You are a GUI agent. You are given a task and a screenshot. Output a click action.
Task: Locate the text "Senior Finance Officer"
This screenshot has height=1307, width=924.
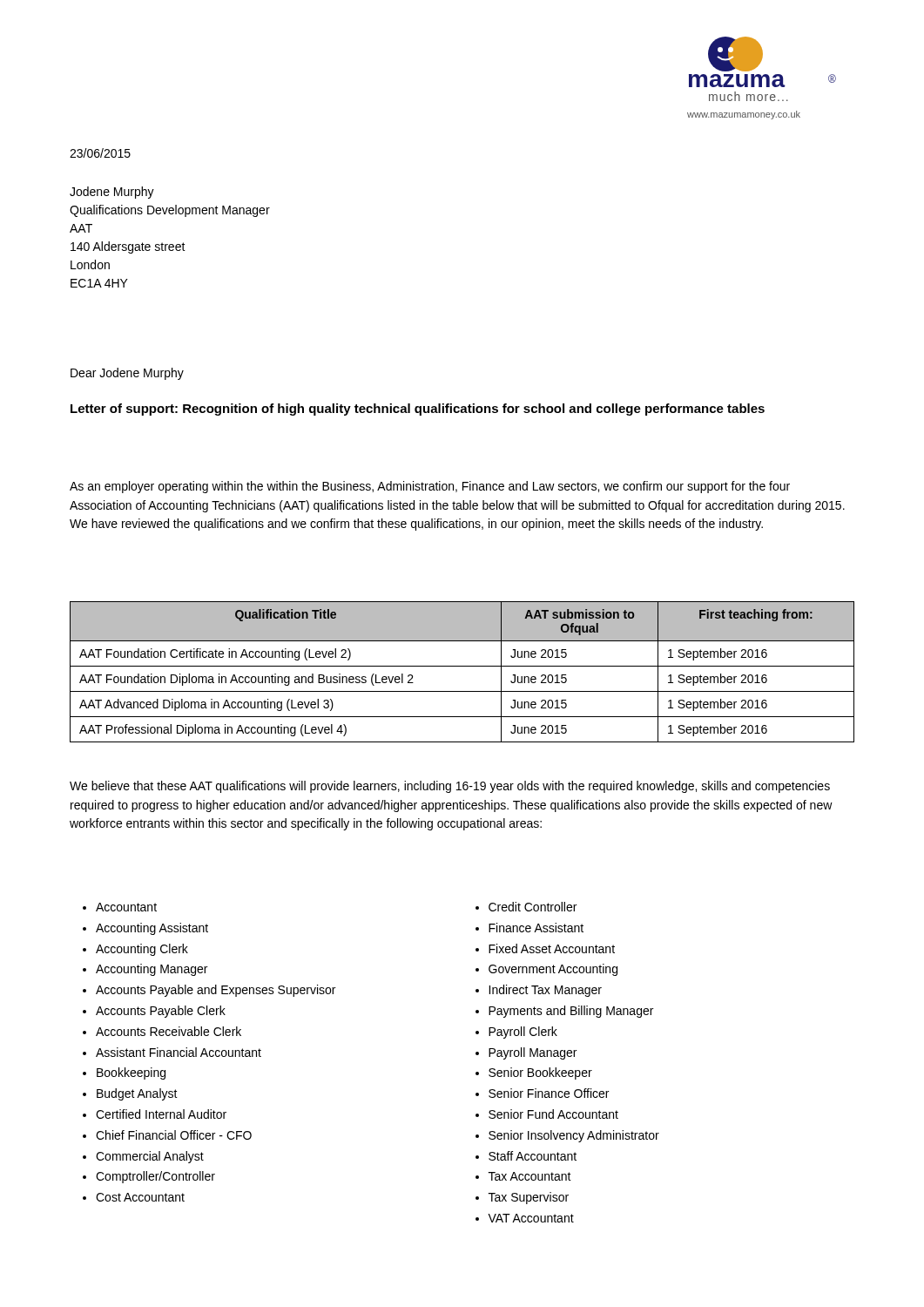point(549,1094)
